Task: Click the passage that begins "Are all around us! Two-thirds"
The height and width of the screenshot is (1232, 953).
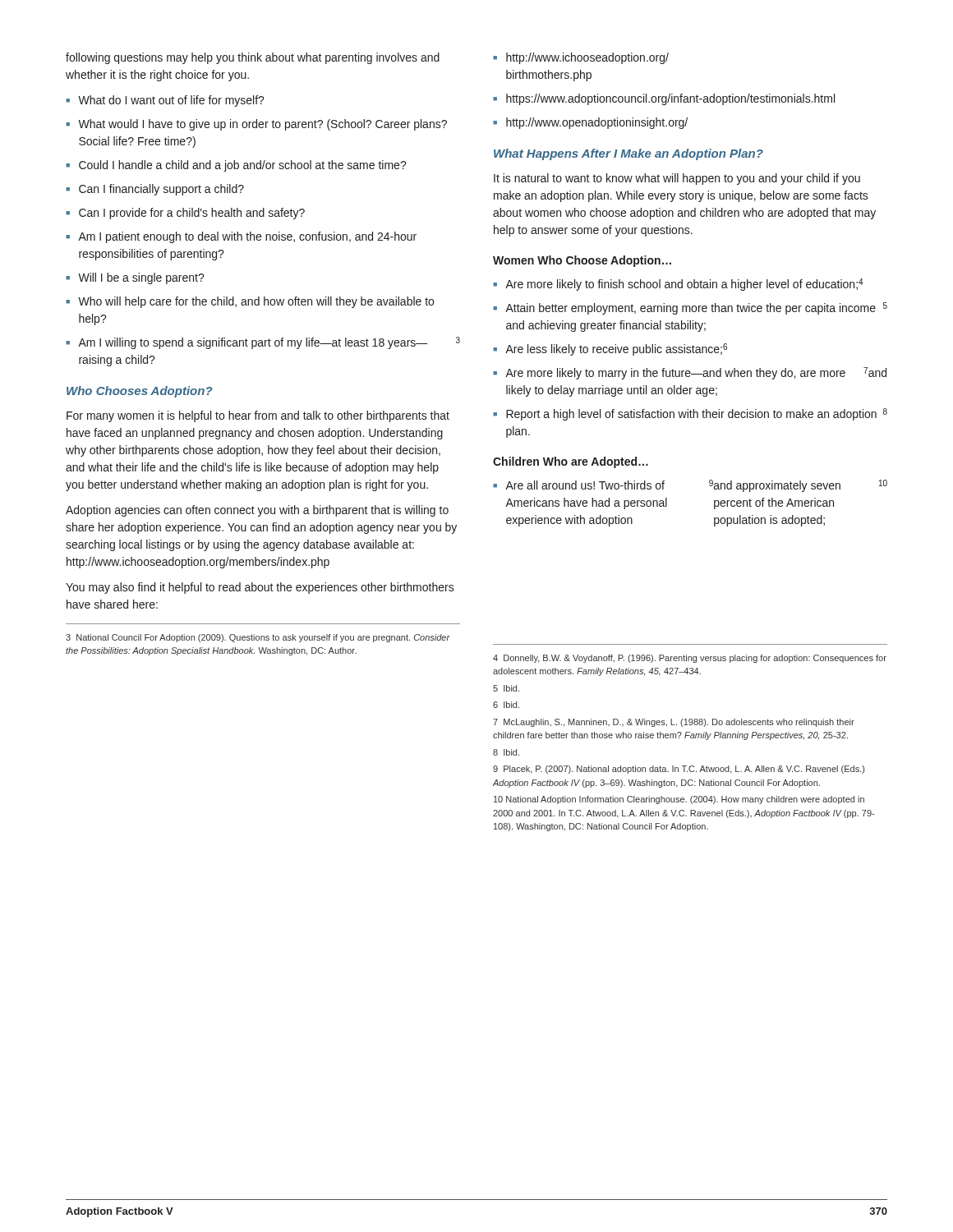Action: [582, 486]
